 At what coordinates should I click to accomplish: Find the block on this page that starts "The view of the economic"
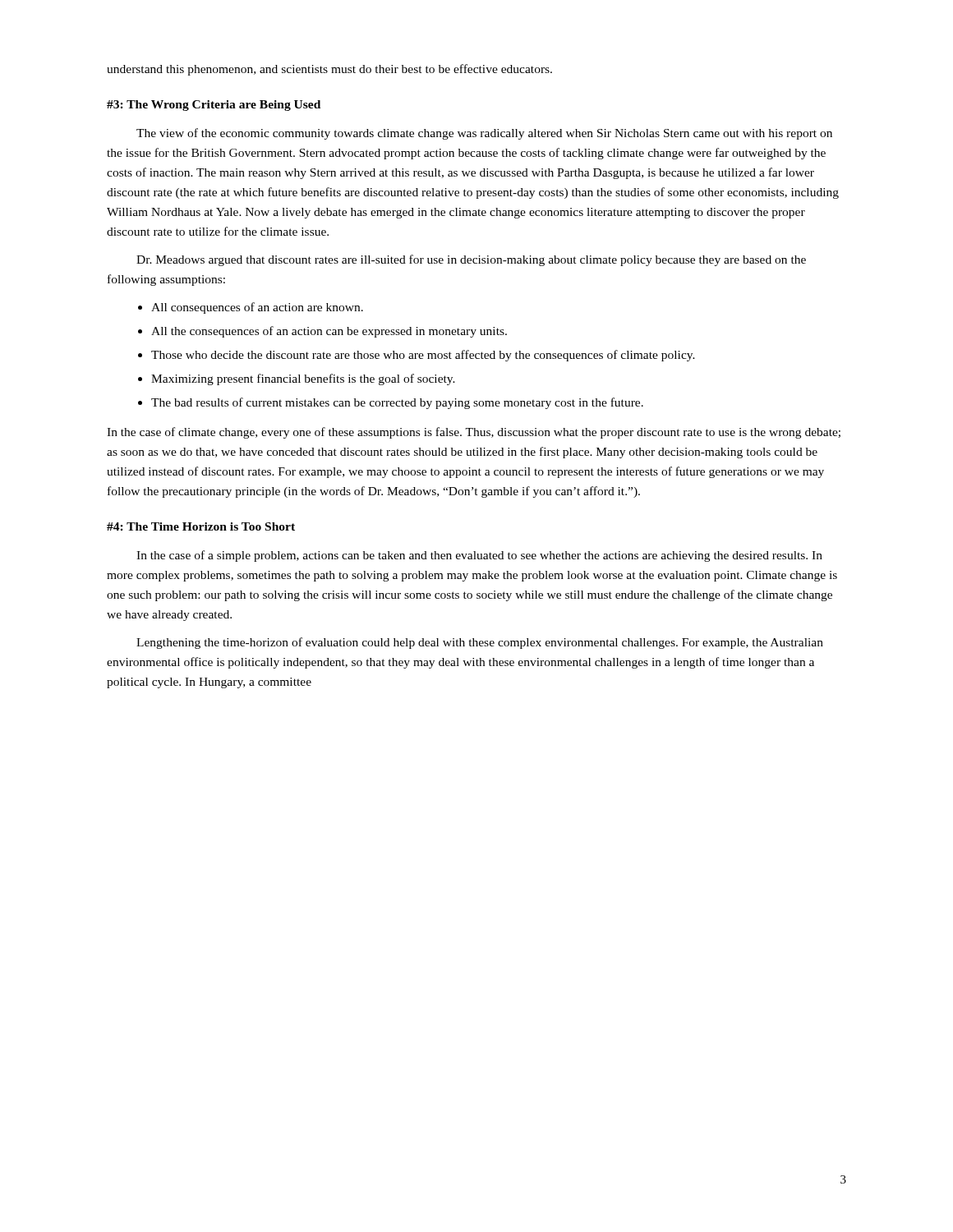coord(473,182)
